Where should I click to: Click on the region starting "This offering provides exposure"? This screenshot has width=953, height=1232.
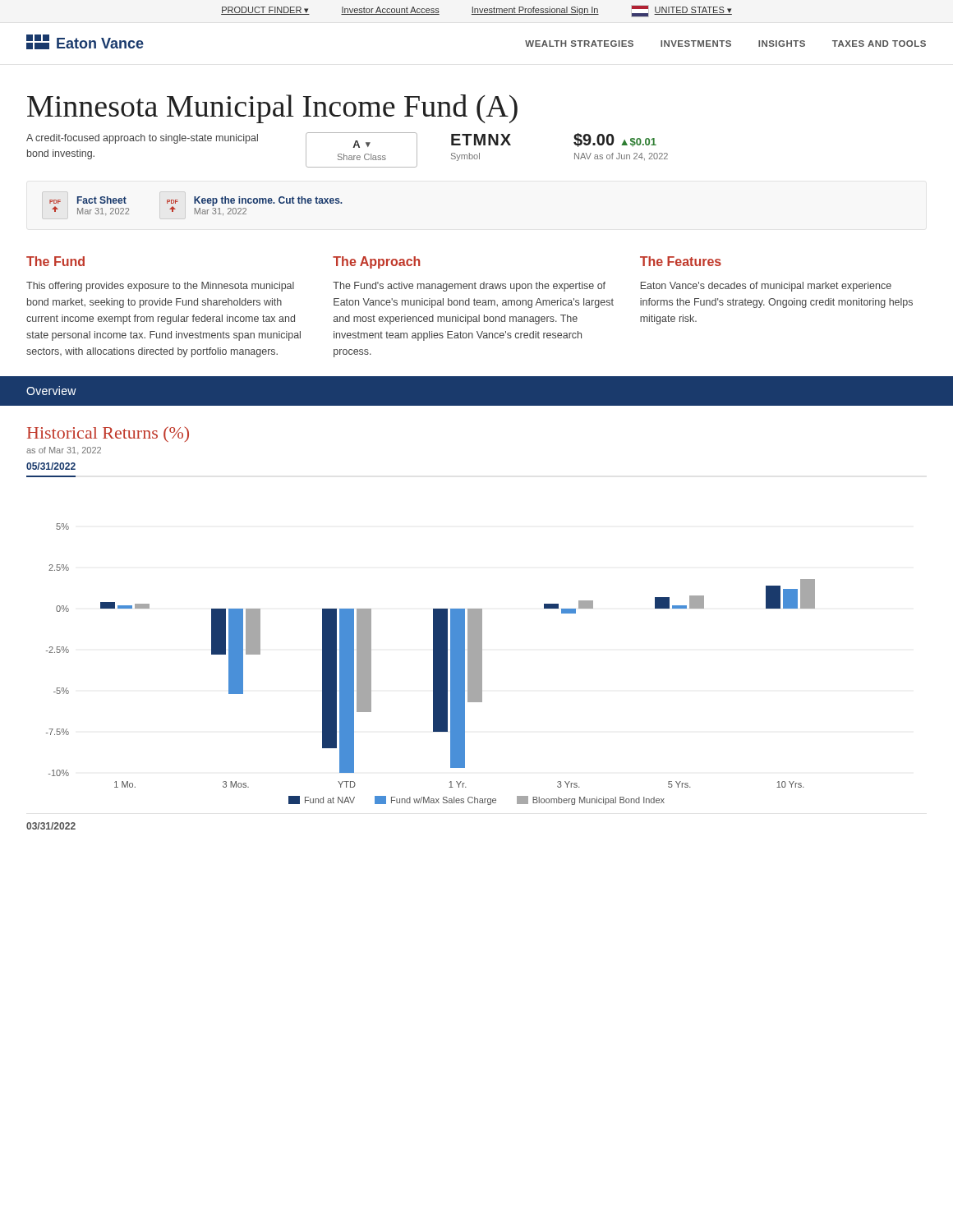(164, 319)
